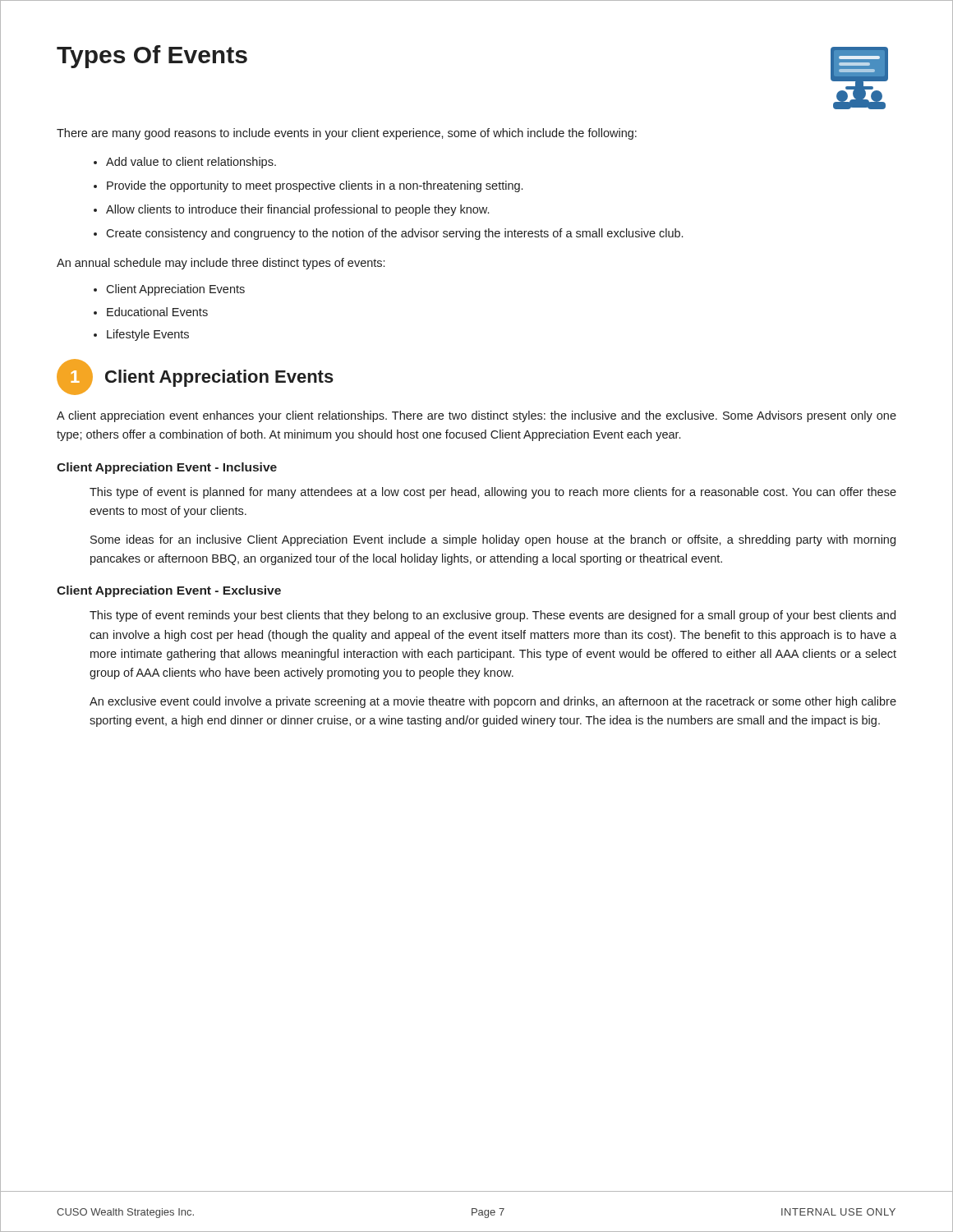Find a illustration
953x1232 pixels.
point(859,76)
